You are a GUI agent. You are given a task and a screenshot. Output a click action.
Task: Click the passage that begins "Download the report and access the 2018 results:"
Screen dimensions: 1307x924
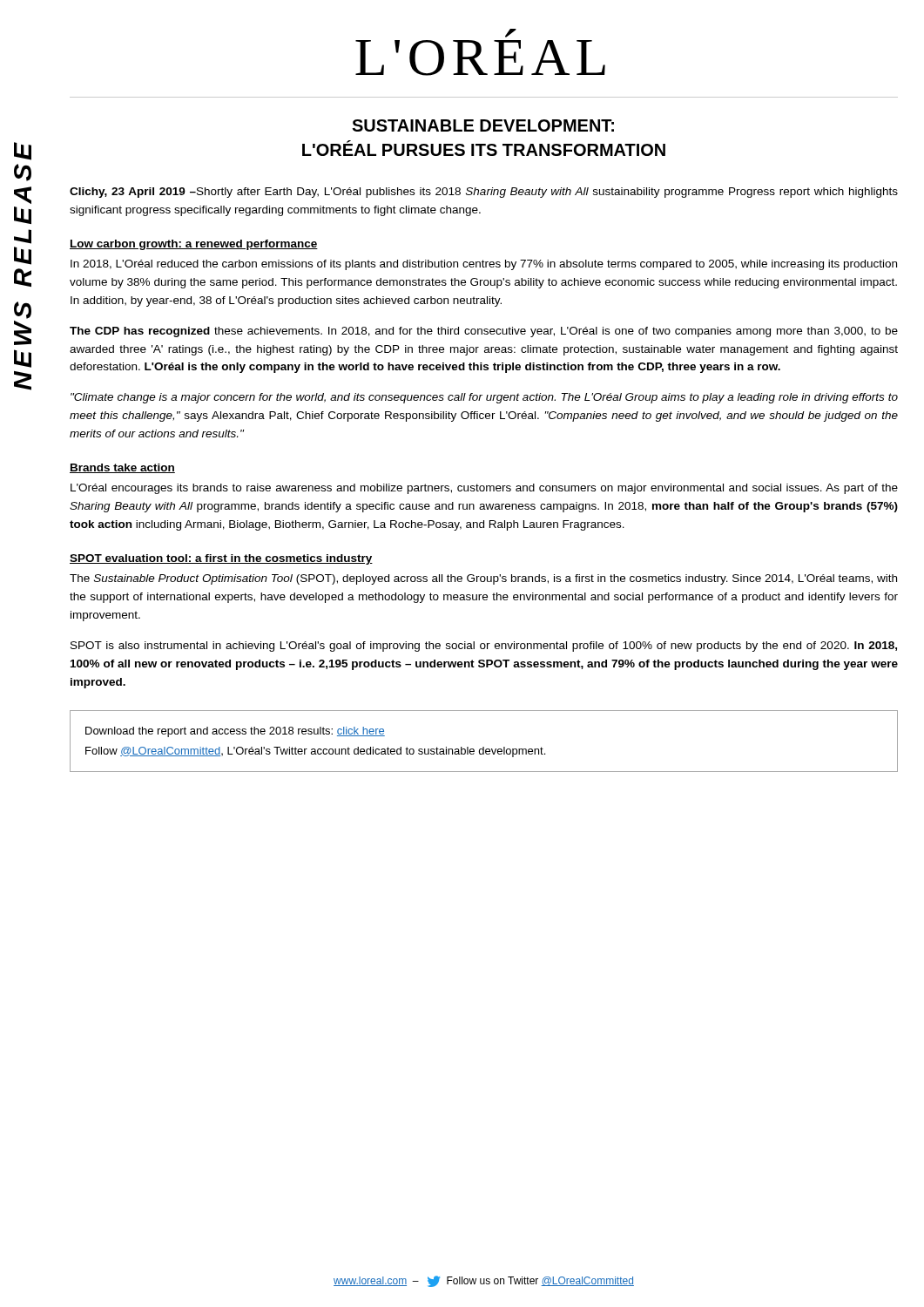(x=315, y=741)
